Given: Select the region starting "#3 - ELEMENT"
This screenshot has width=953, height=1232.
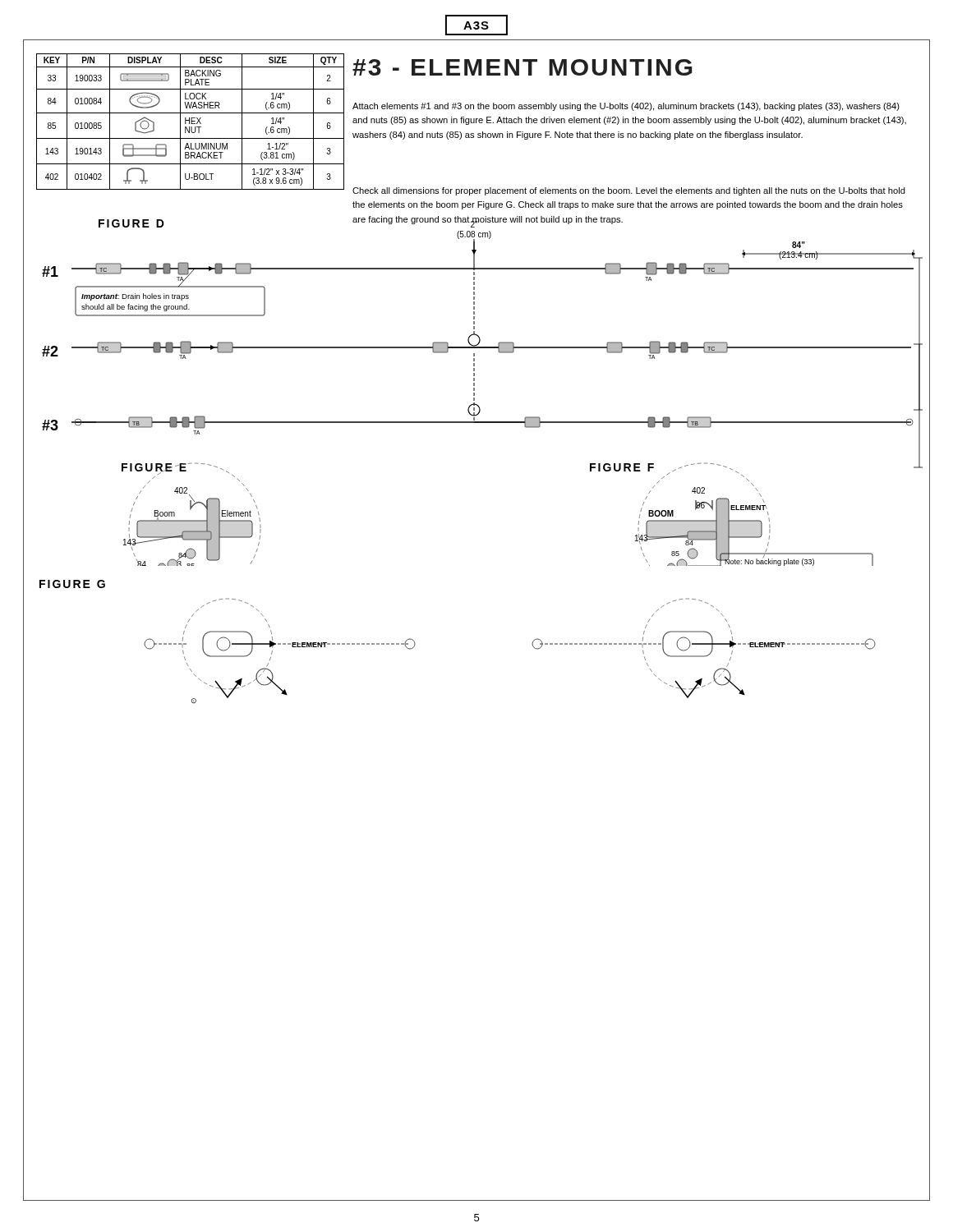Looking at the screenshot, I should coord(524,67).
